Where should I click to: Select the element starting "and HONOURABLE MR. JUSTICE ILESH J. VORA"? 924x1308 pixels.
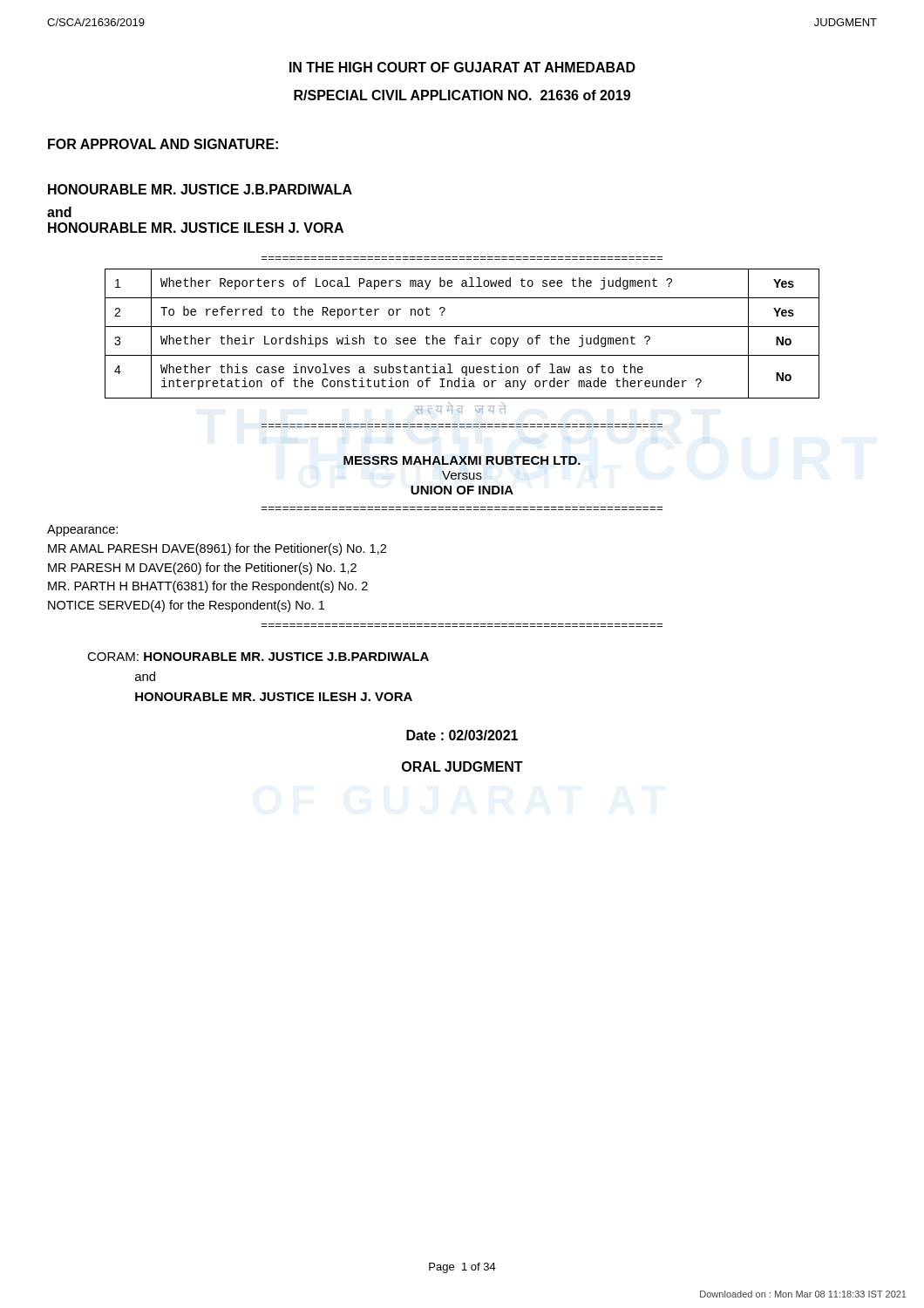pyautogui.click(x=195, y=220)
